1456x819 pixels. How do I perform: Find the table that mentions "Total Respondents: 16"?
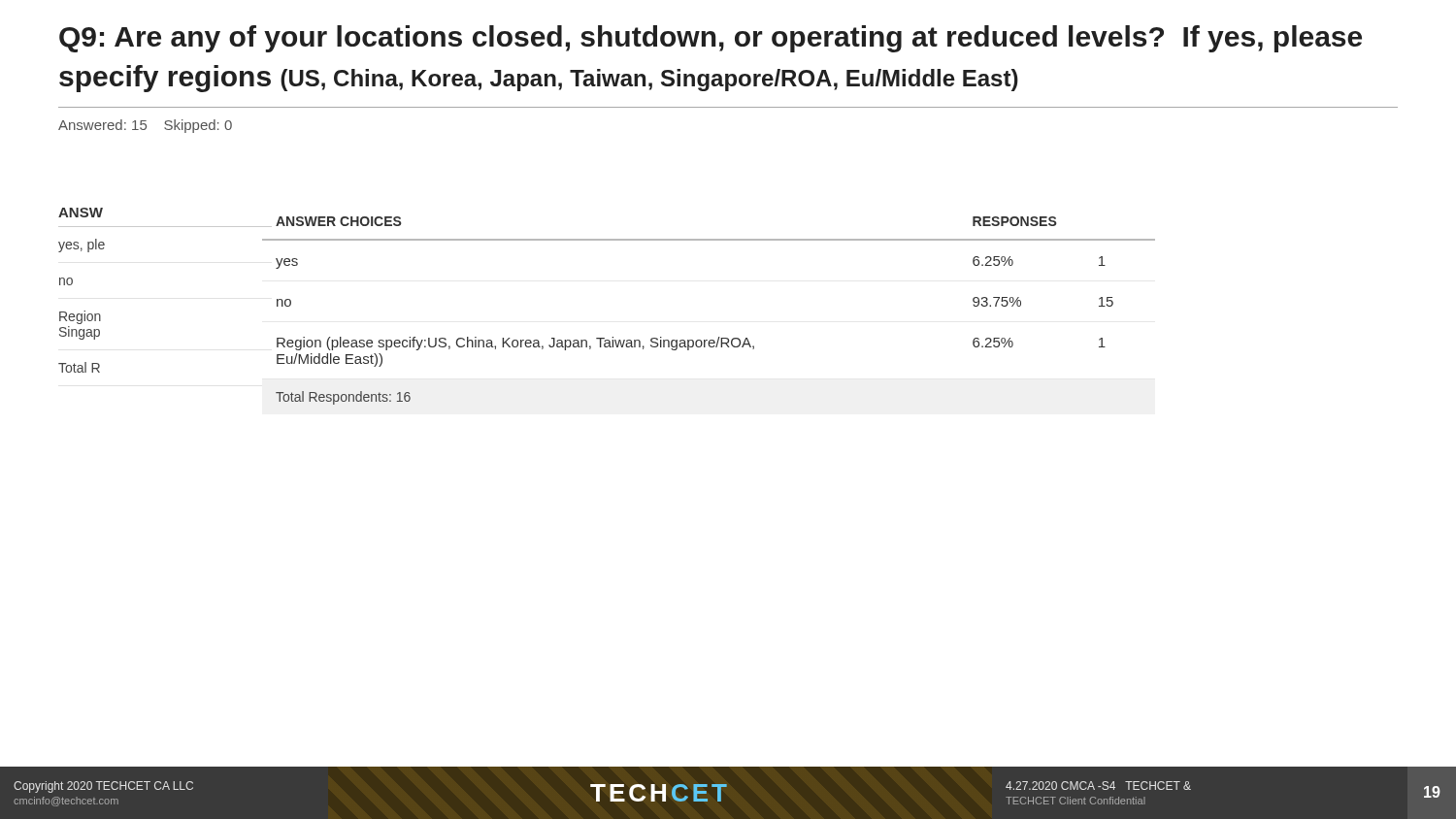point(709,309)
